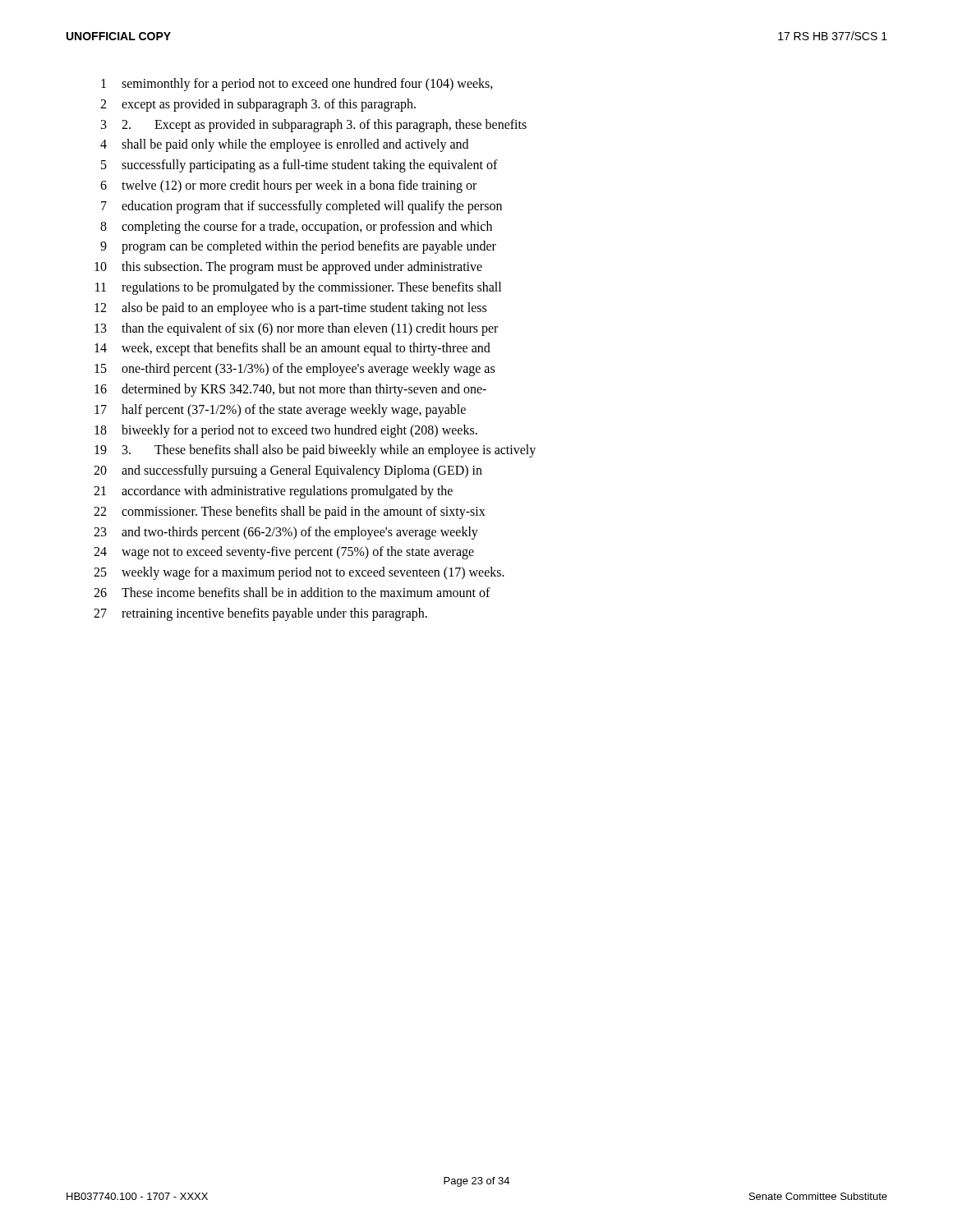
Task: Point to the text block starting "7 education program that if successfully completed will"
Action: coord(476,206)
